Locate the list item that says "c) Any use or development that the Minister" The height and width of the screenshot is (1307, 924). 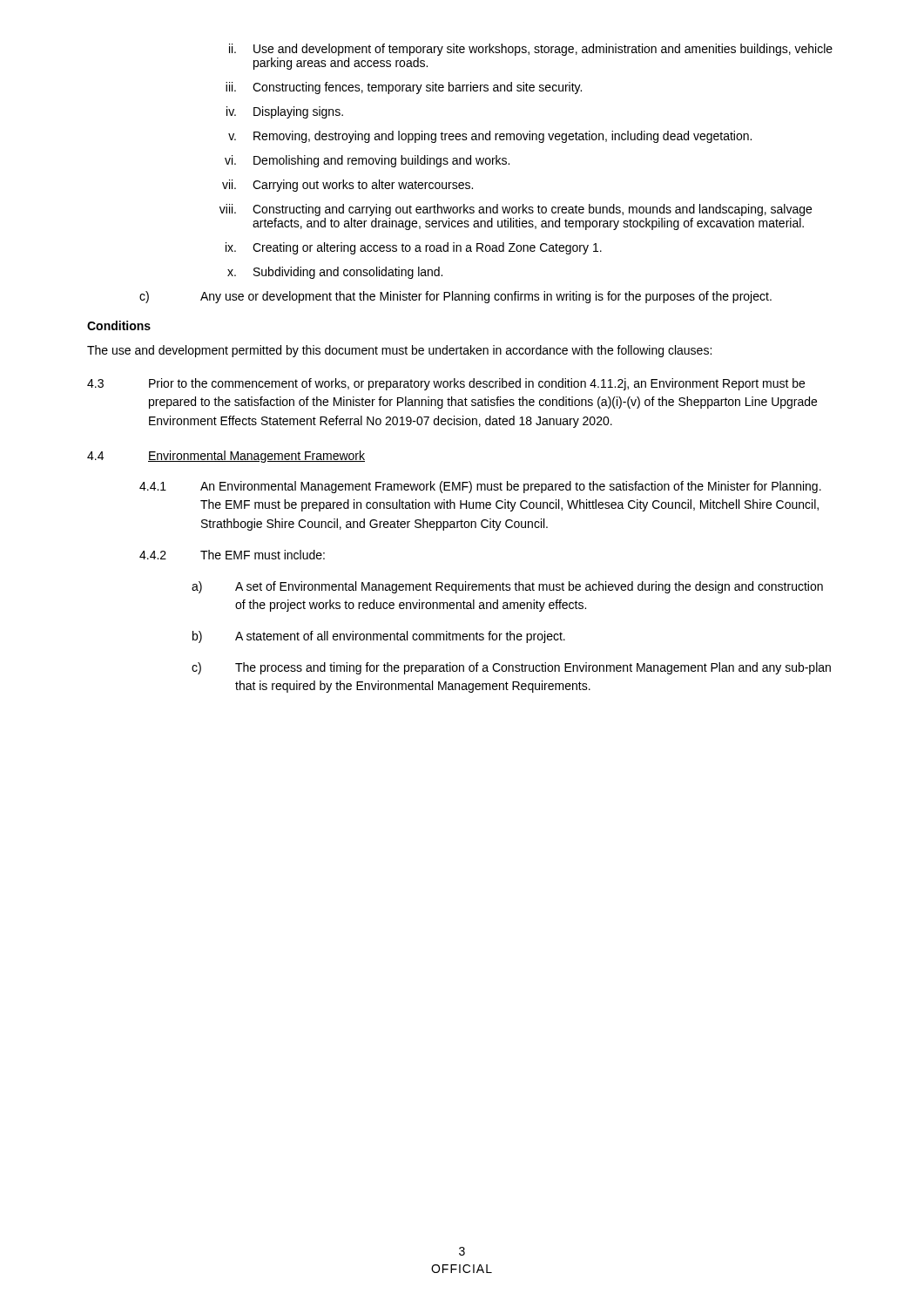tap(462, 296)
